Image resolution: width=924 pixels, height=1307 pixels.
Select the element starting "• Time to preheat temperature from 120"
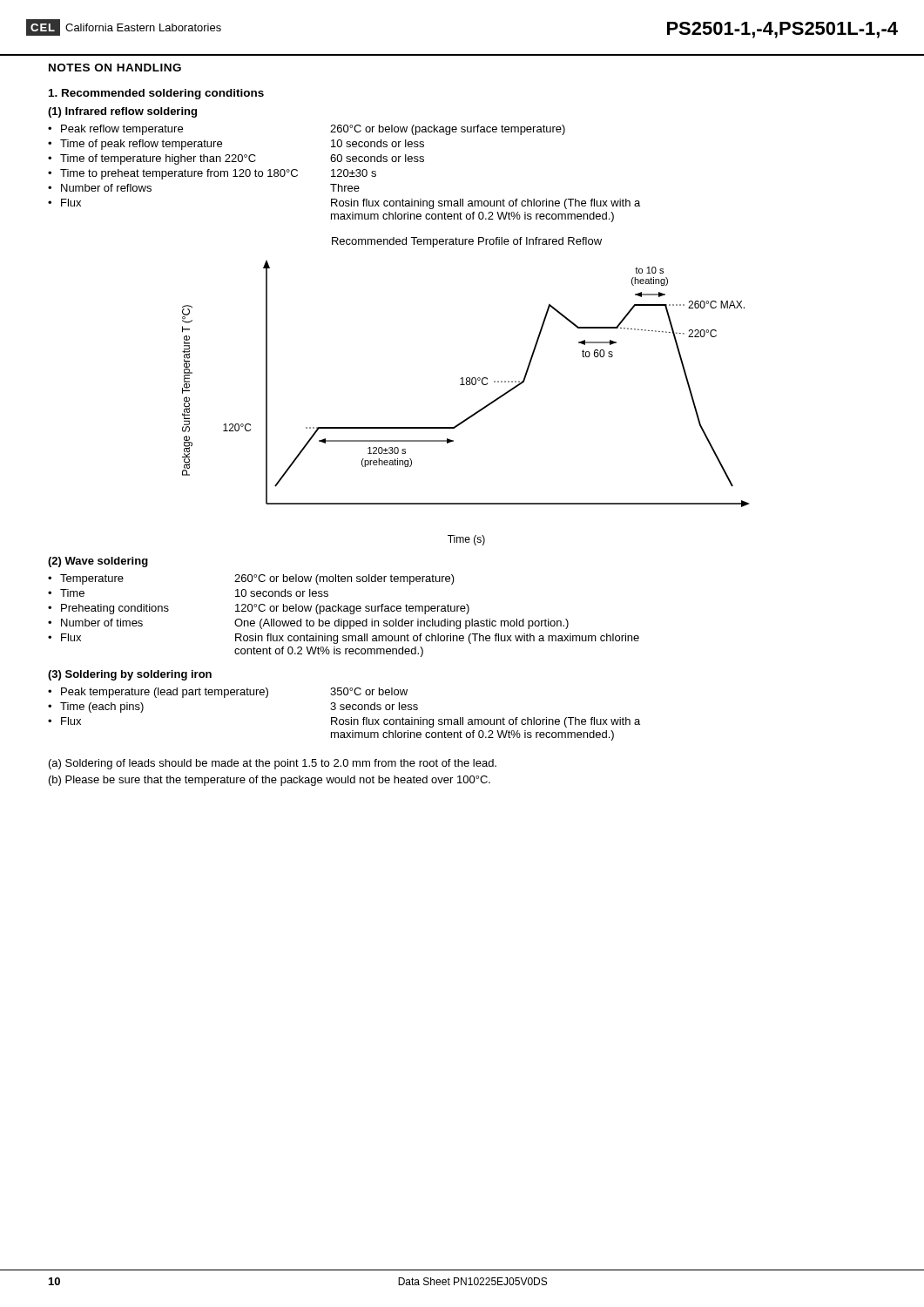click(x=212, y=173)
